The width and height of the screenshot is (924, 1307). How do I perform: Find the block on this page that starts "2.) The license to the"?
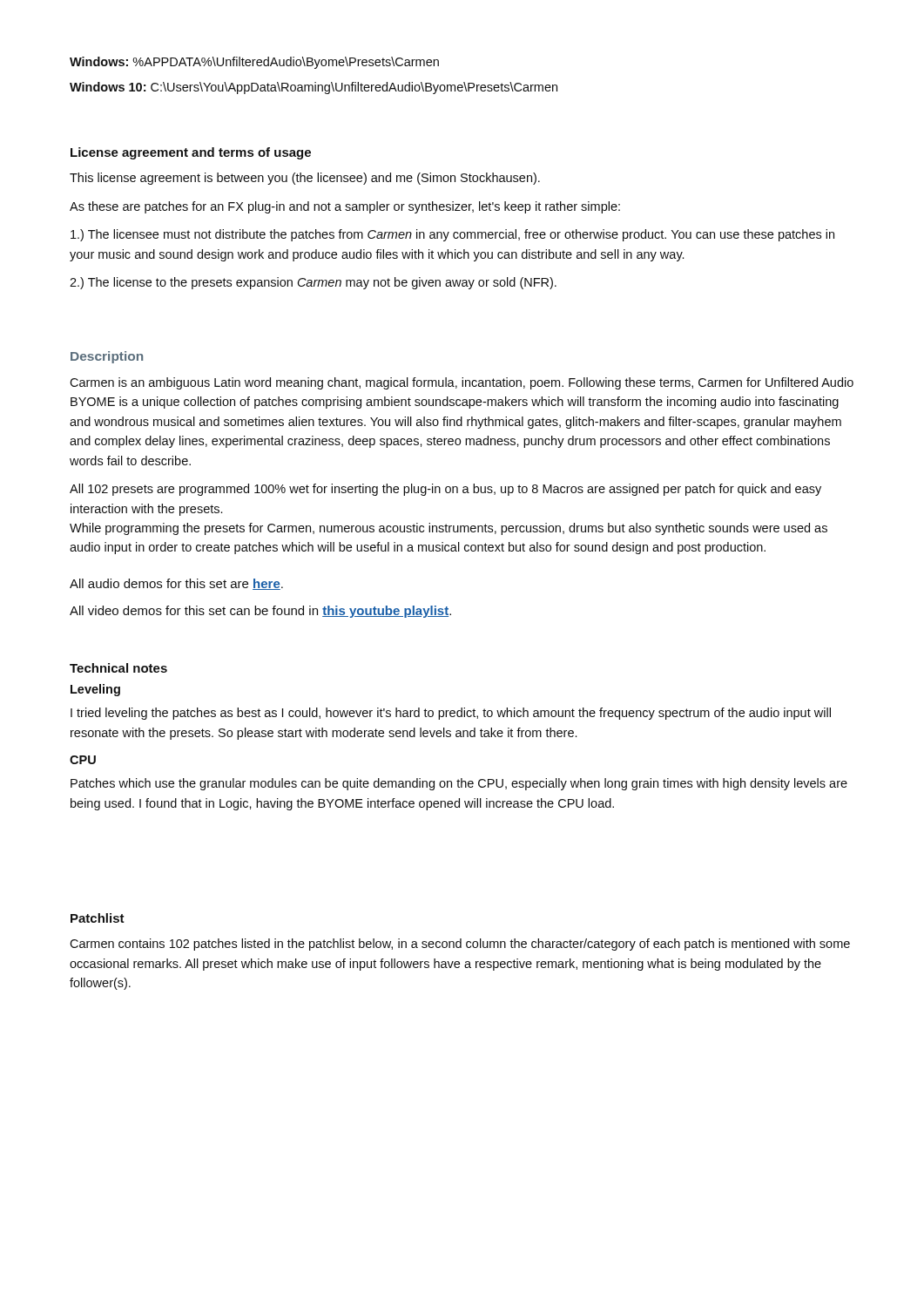tap(313, 283)
